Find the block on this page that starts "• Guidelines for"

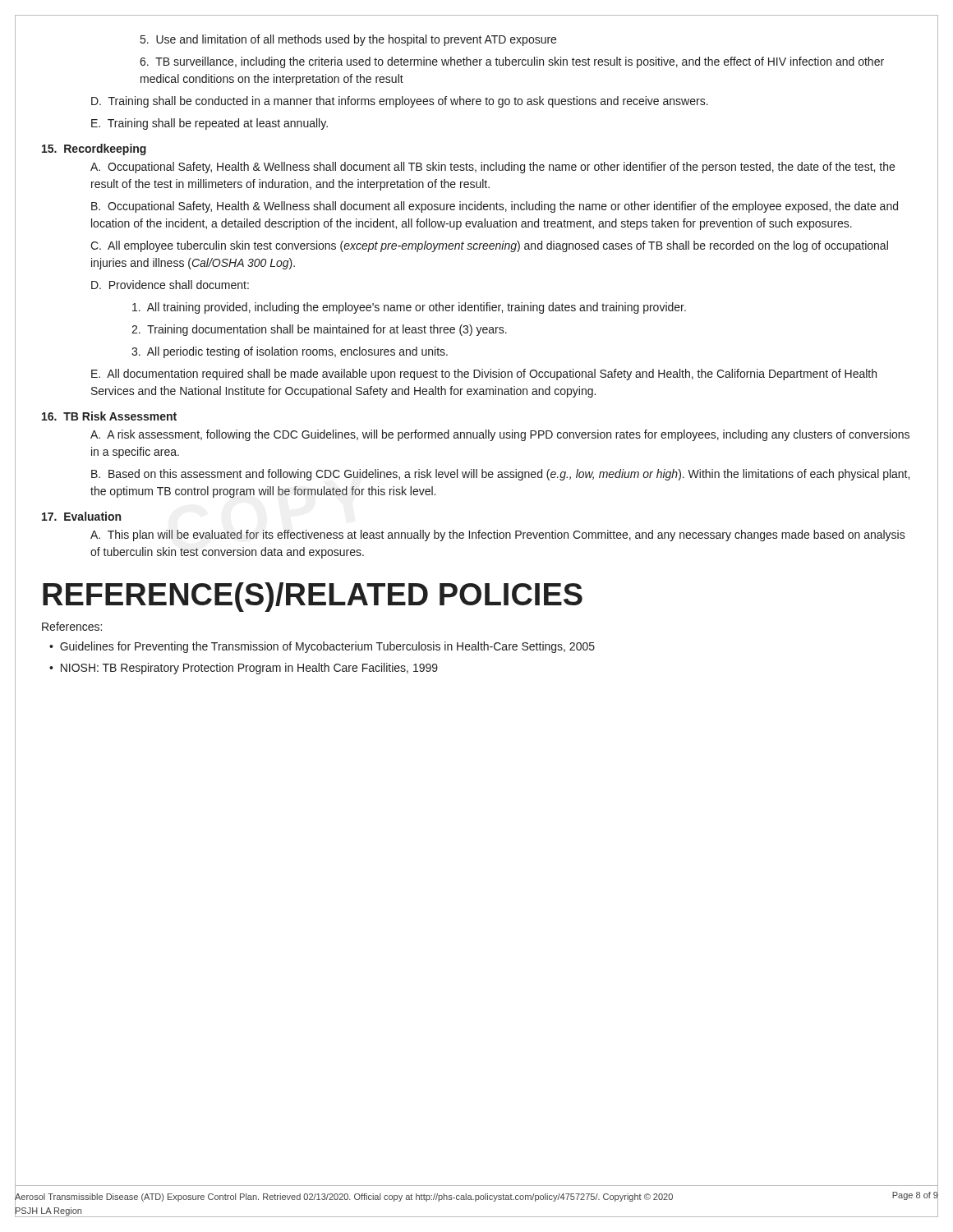click(x=322, y=646)
